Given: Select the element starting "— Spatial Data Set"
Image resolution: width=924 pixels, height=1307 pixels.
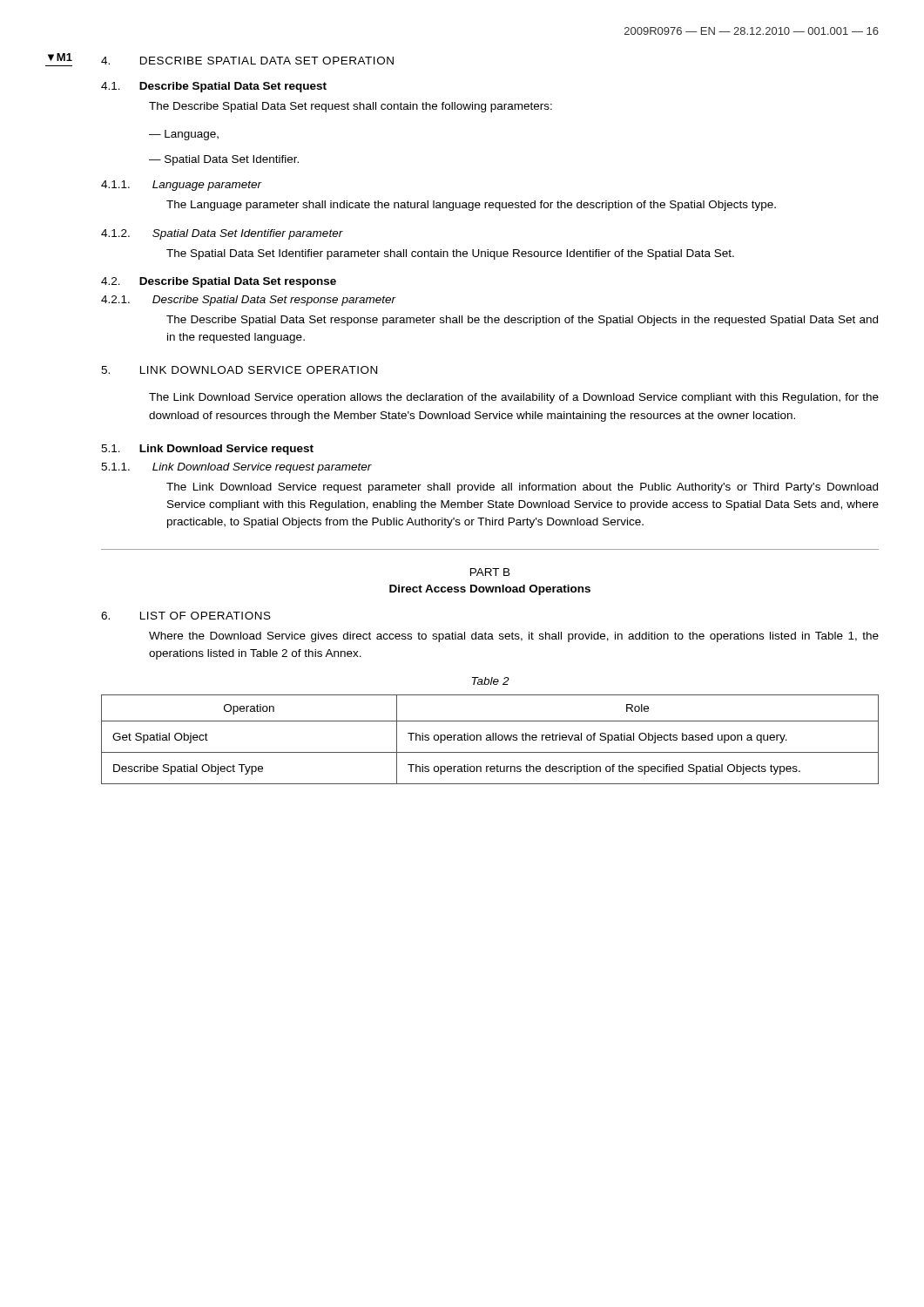Looking at the screenshot, I should point(224,159).
